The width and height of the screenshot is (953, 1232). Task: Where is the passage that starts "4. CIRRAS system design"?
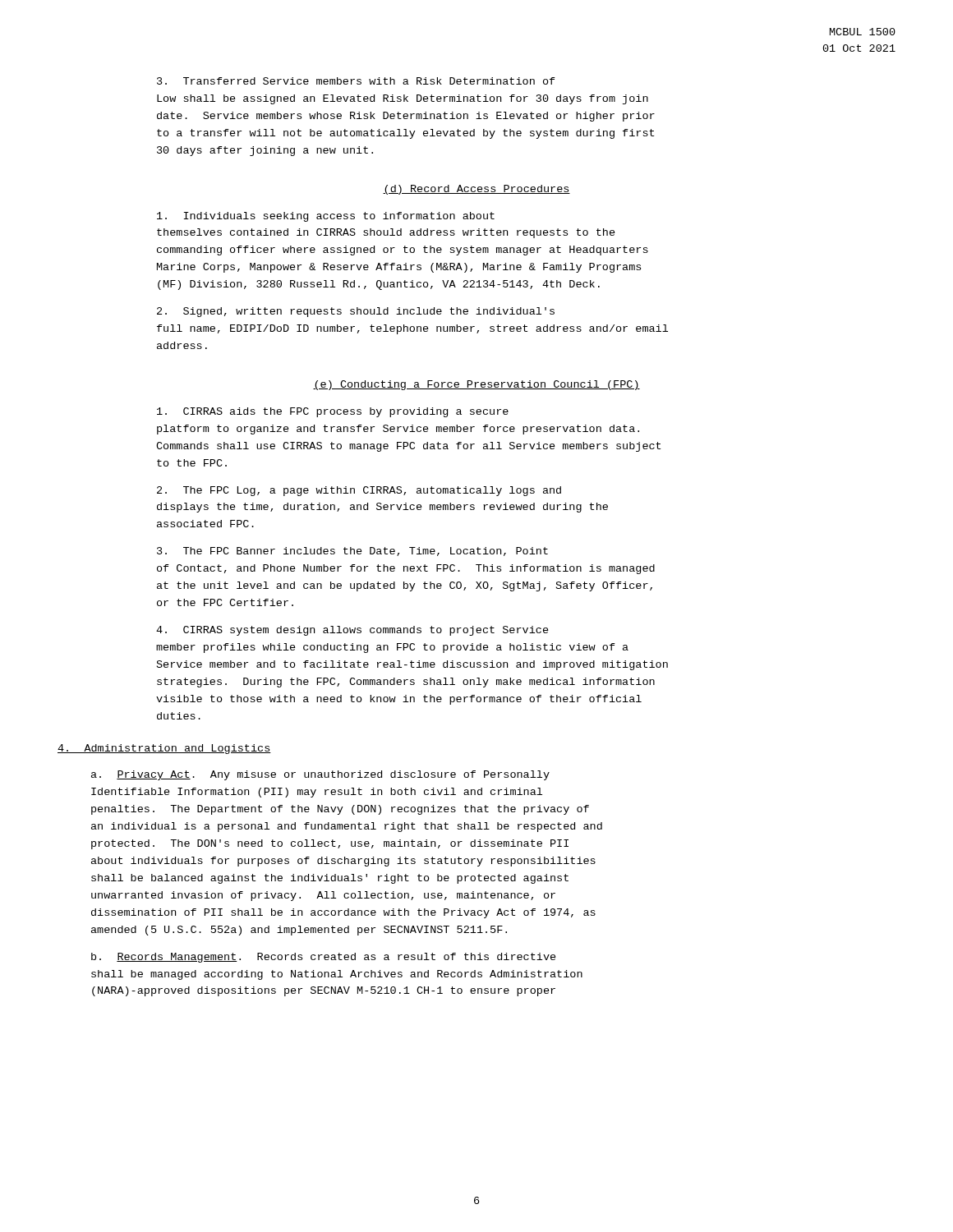(412, 673)
